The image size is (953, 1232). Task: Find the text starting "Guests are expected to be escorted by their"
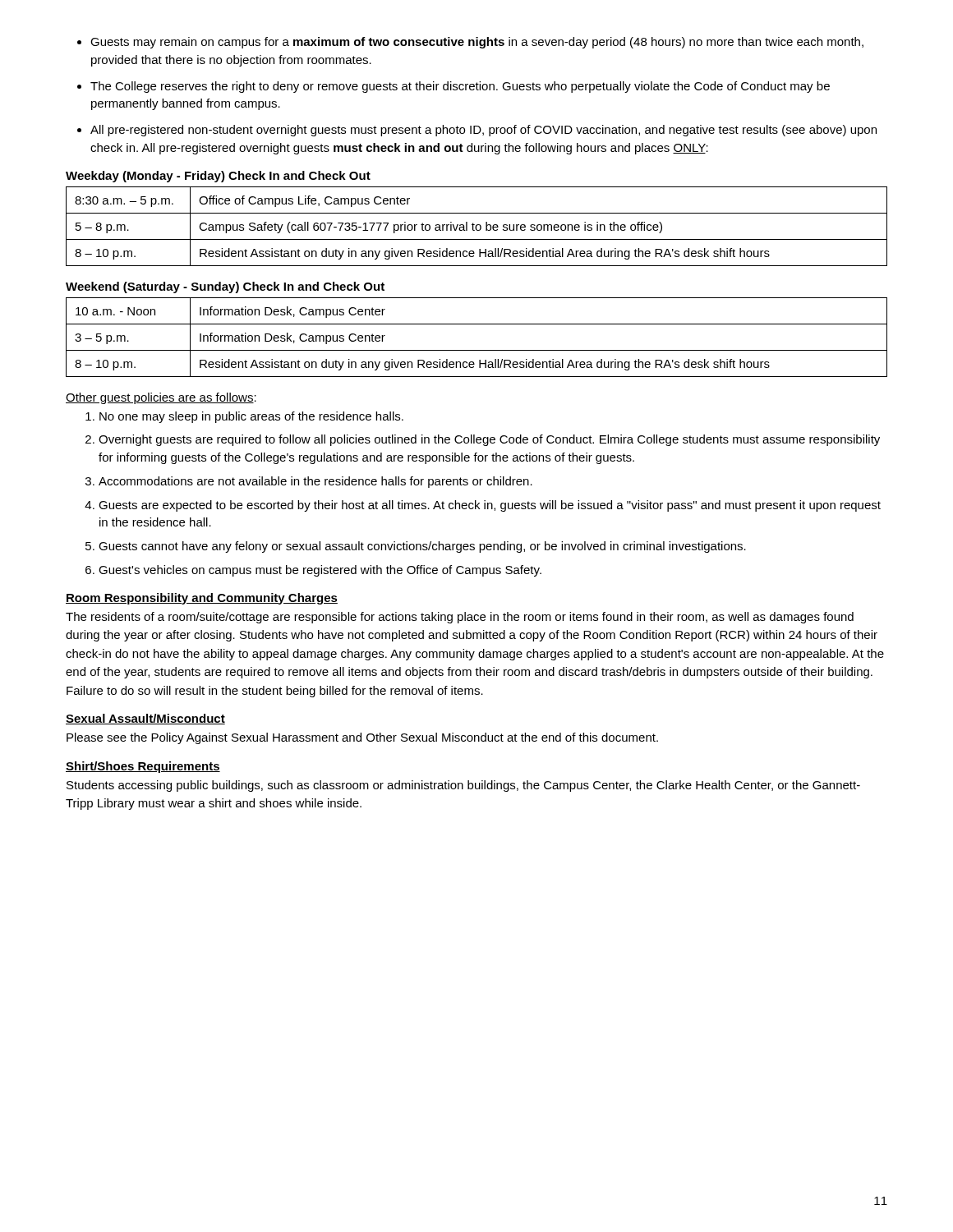pyautogui.click(x=490, y=513)
